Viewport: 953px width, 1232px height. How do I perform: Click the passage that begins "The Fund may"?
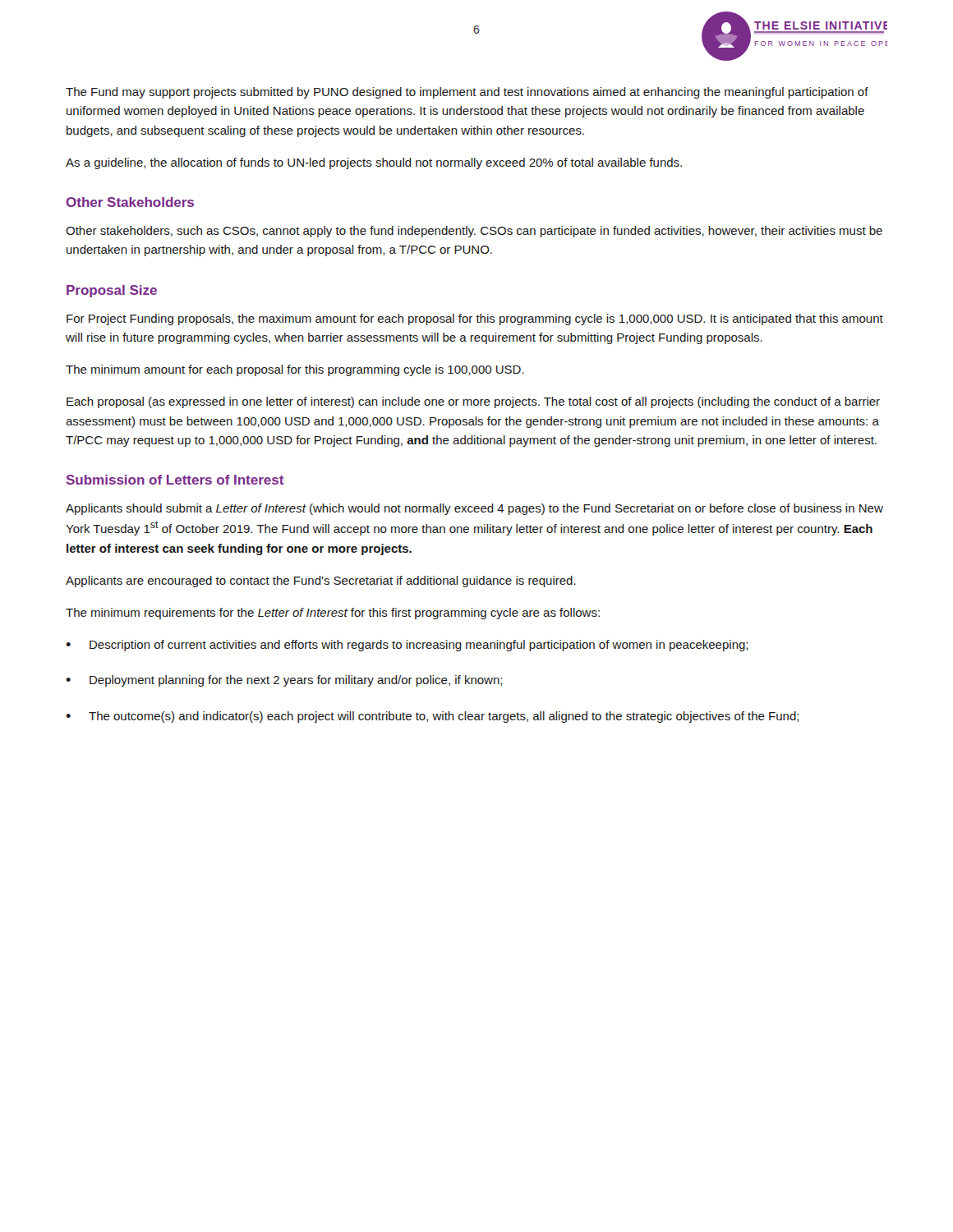467,111
